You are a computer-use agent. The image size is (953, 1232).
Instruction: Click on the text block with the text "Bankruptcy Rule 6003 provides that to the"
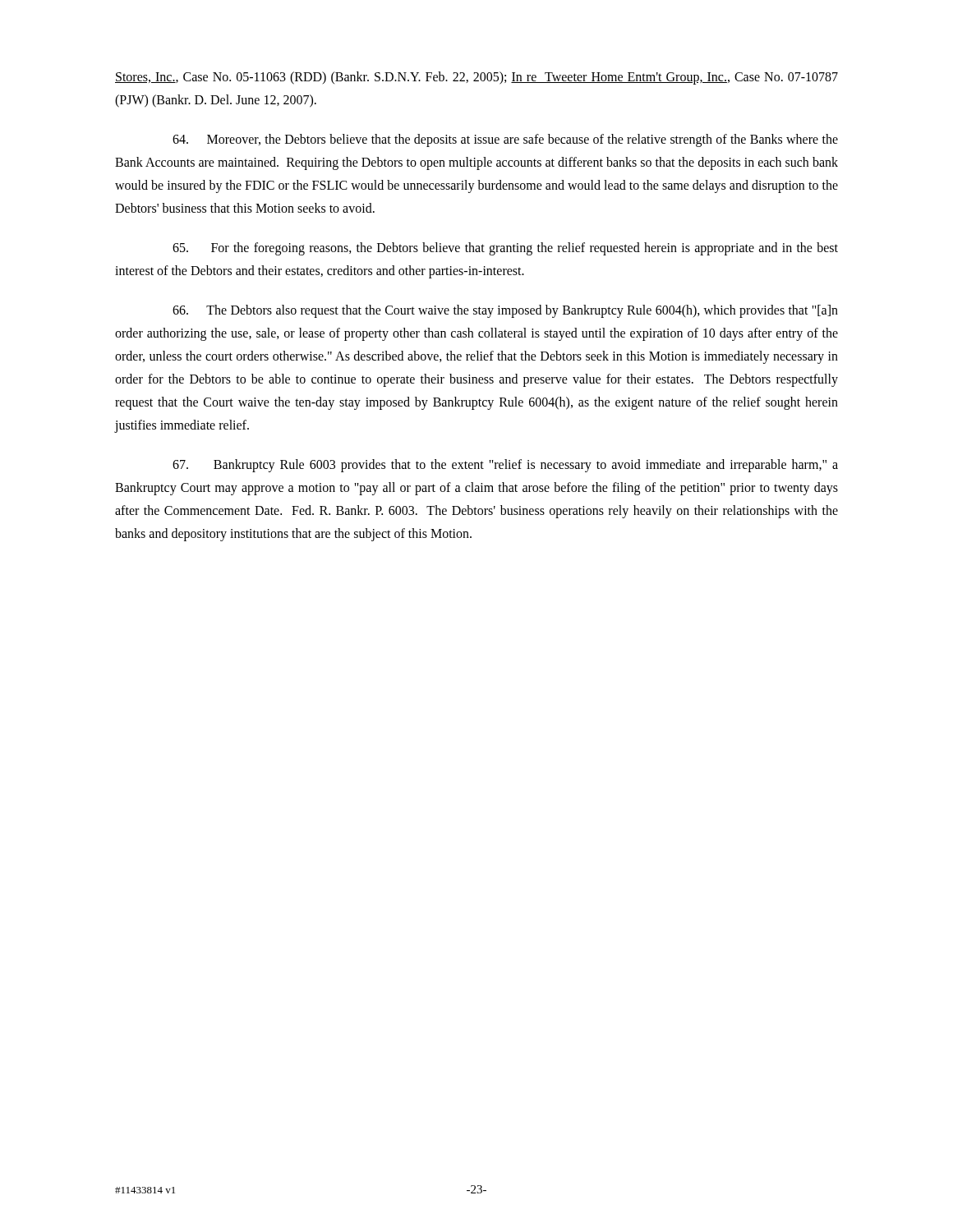476,497
